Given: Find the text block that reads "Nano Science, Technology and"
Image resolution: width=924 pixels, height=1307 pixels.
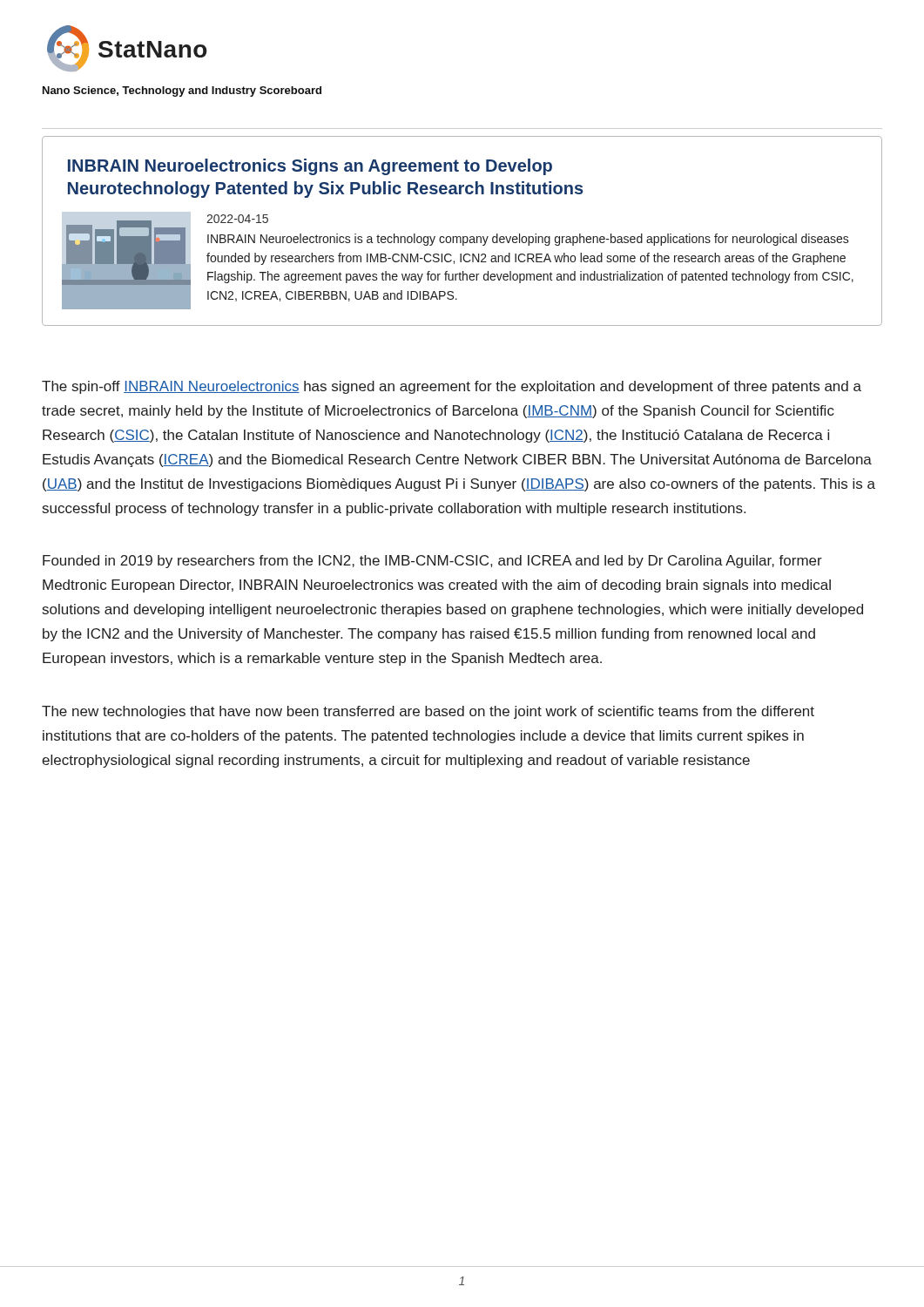Looking at the screenshot, I should tap(182, 90).
